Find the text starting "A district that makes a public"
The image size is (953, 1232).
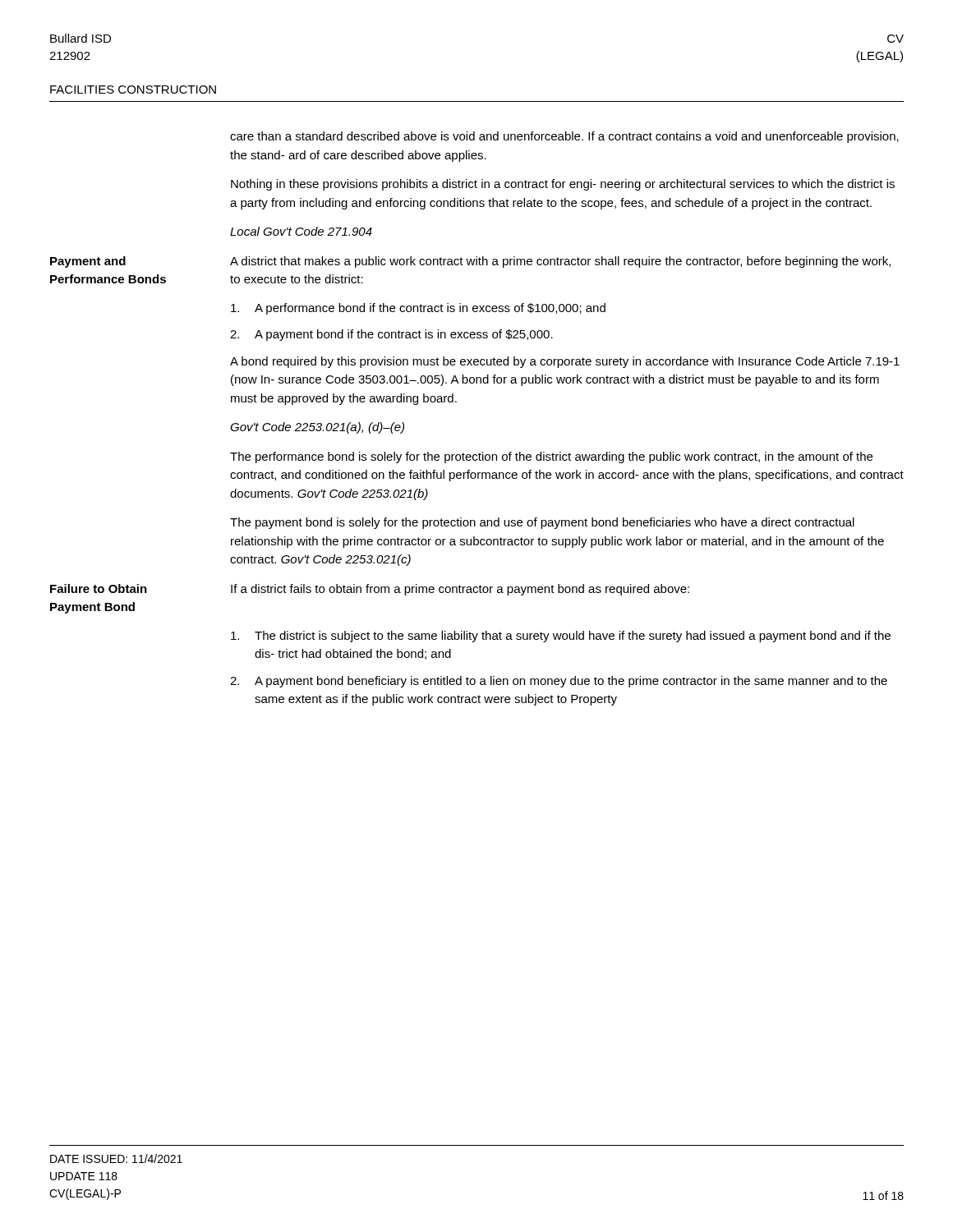[x=561, y=270]
